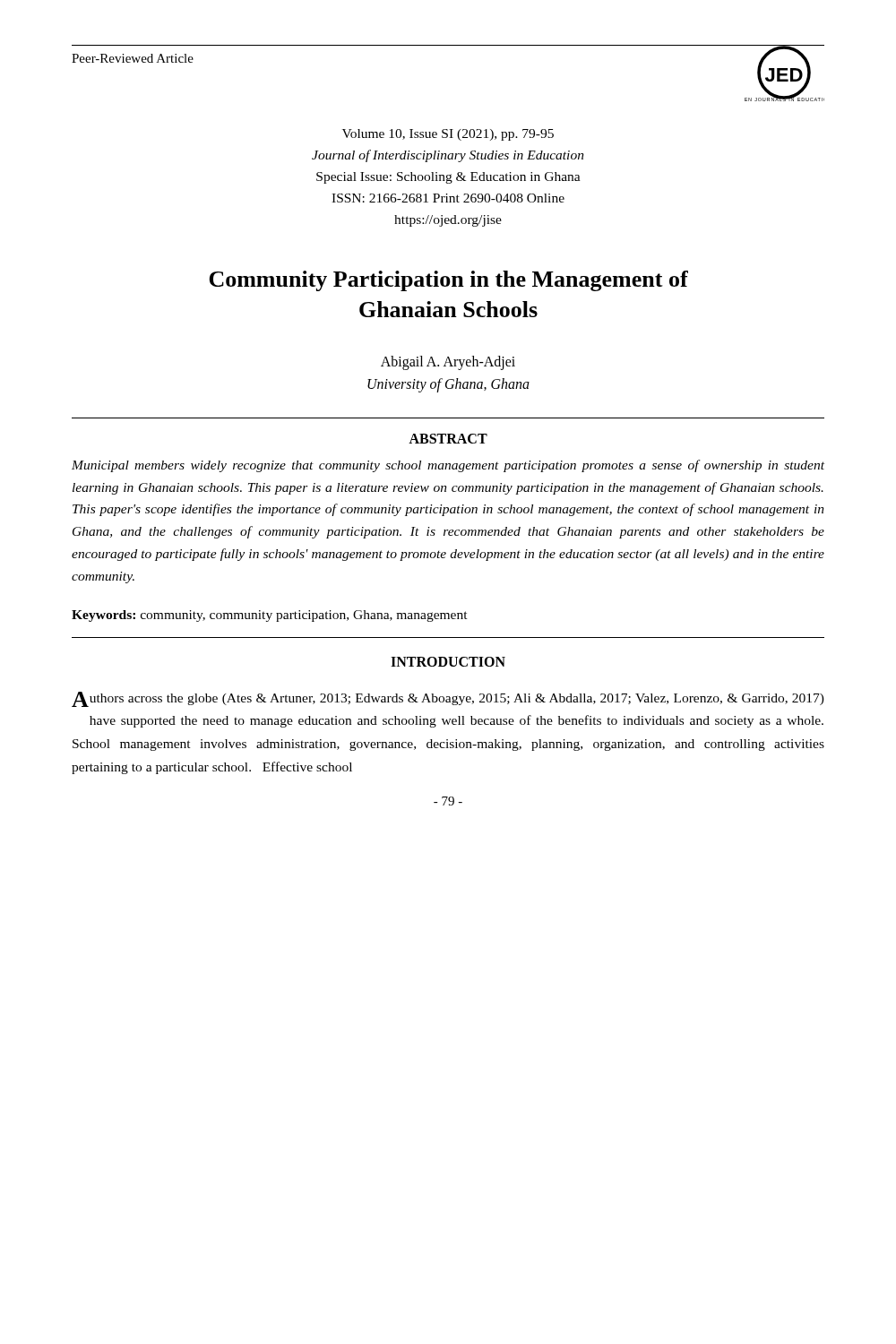896x1344 pixels.
Task: Click on the logo
Action: coord(784,80)
